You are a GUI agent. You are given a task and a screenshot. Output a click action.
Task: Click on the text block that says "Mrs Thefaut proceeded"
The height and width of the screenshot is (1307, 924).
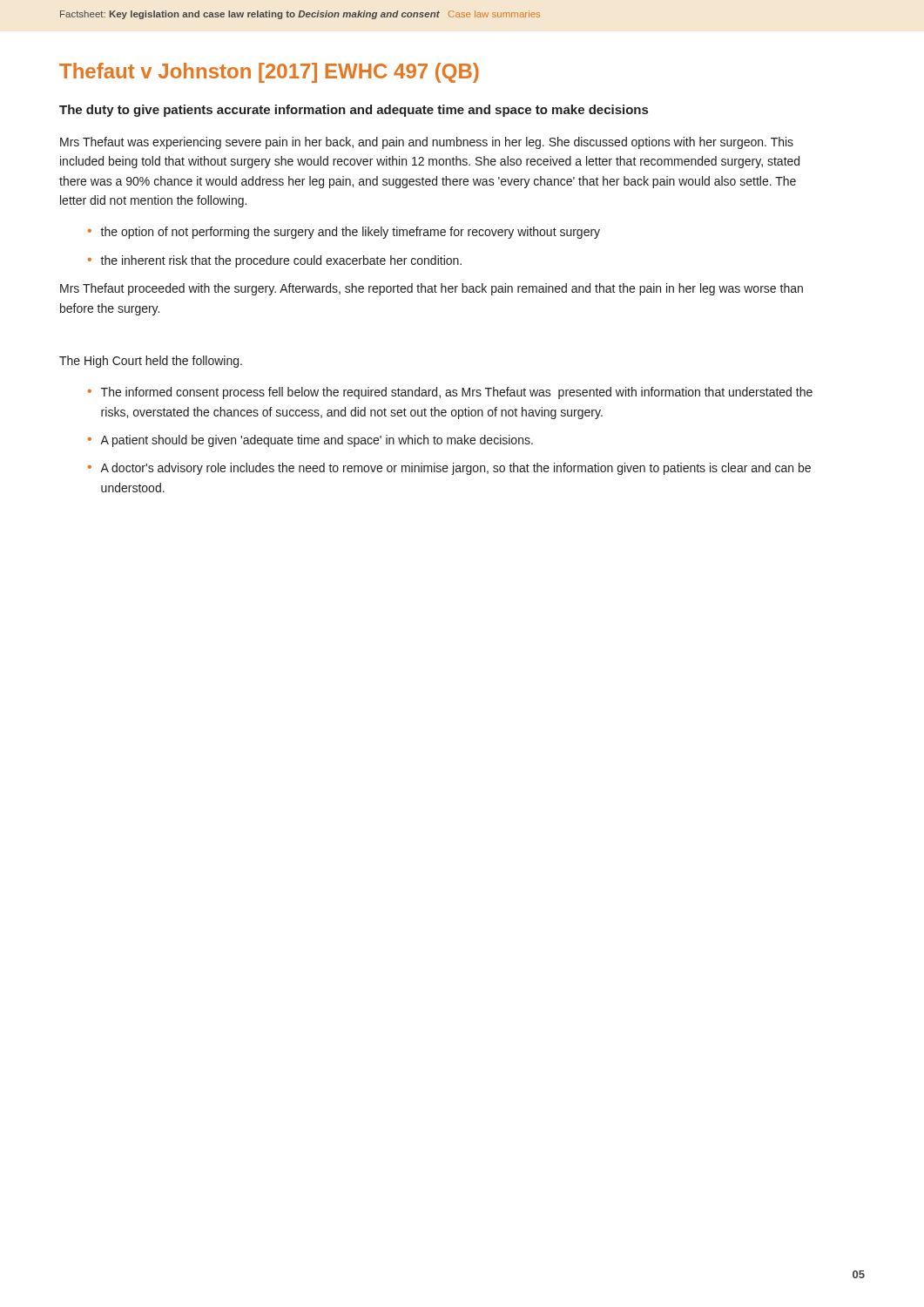coord(431,298)
